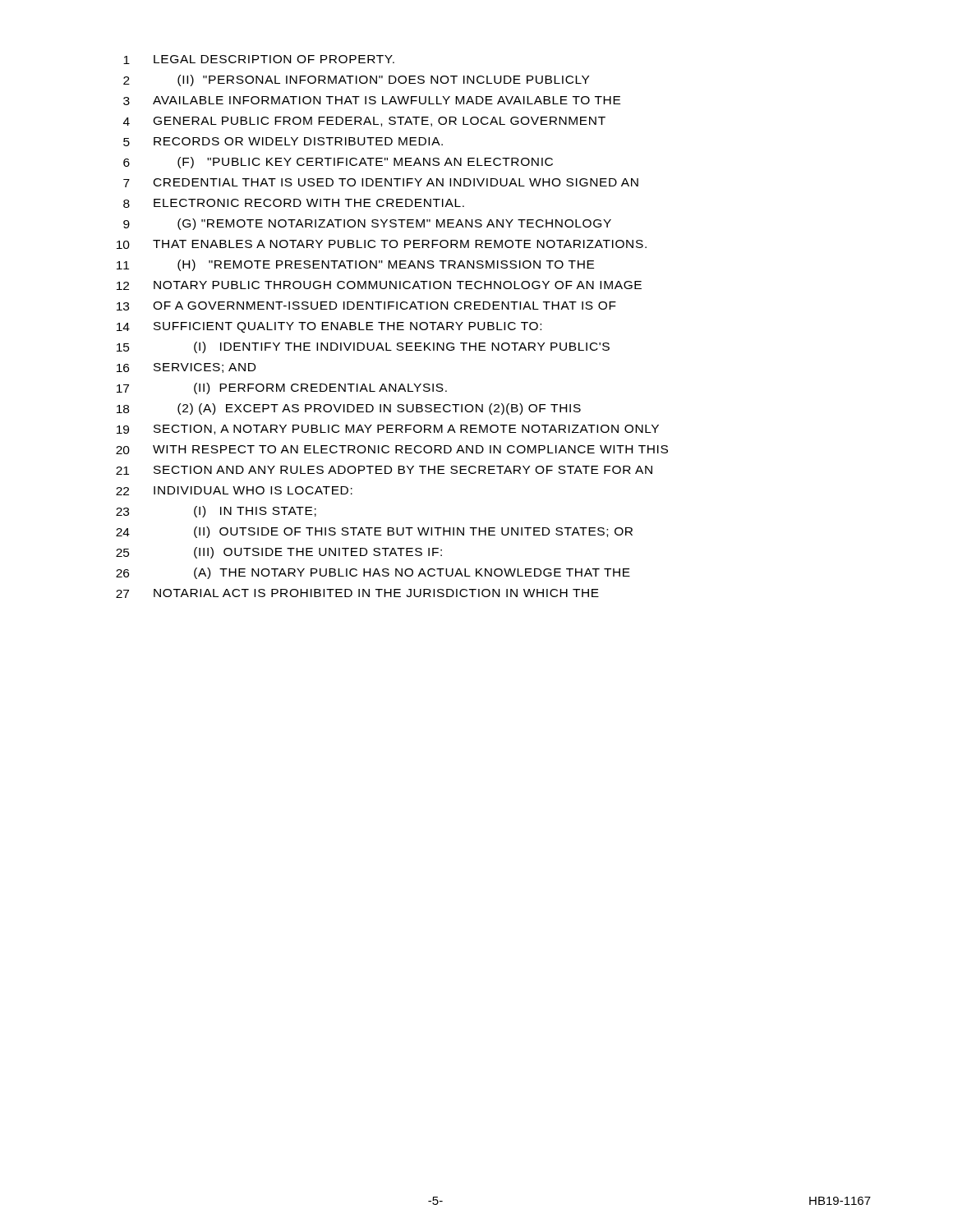Find the list item containing "5 RECORDS OR WIDELY DISTRIBUTED MEDIA."

283,142
